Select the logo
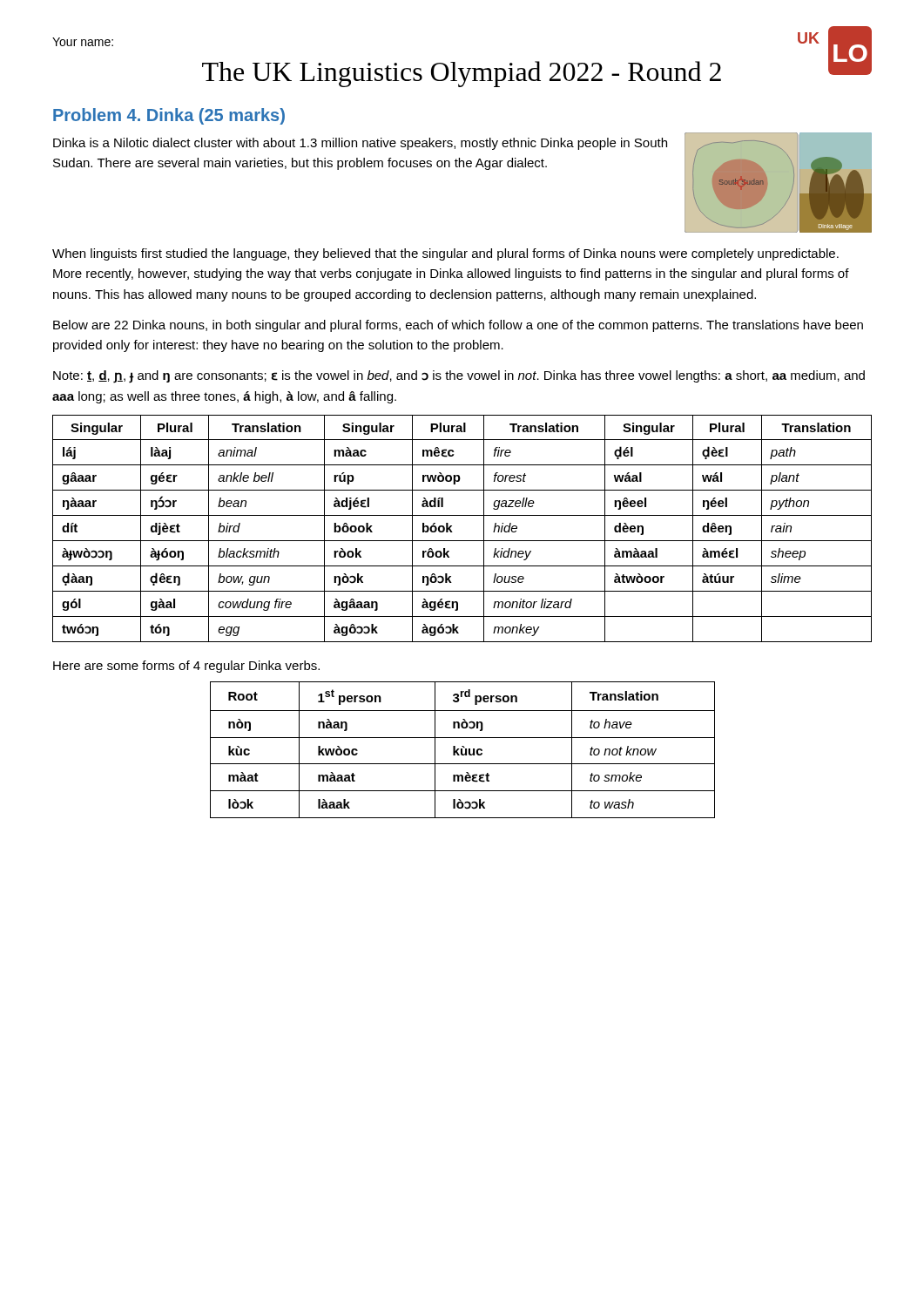Screen dimensions: 1307x924 pos(834,51)
